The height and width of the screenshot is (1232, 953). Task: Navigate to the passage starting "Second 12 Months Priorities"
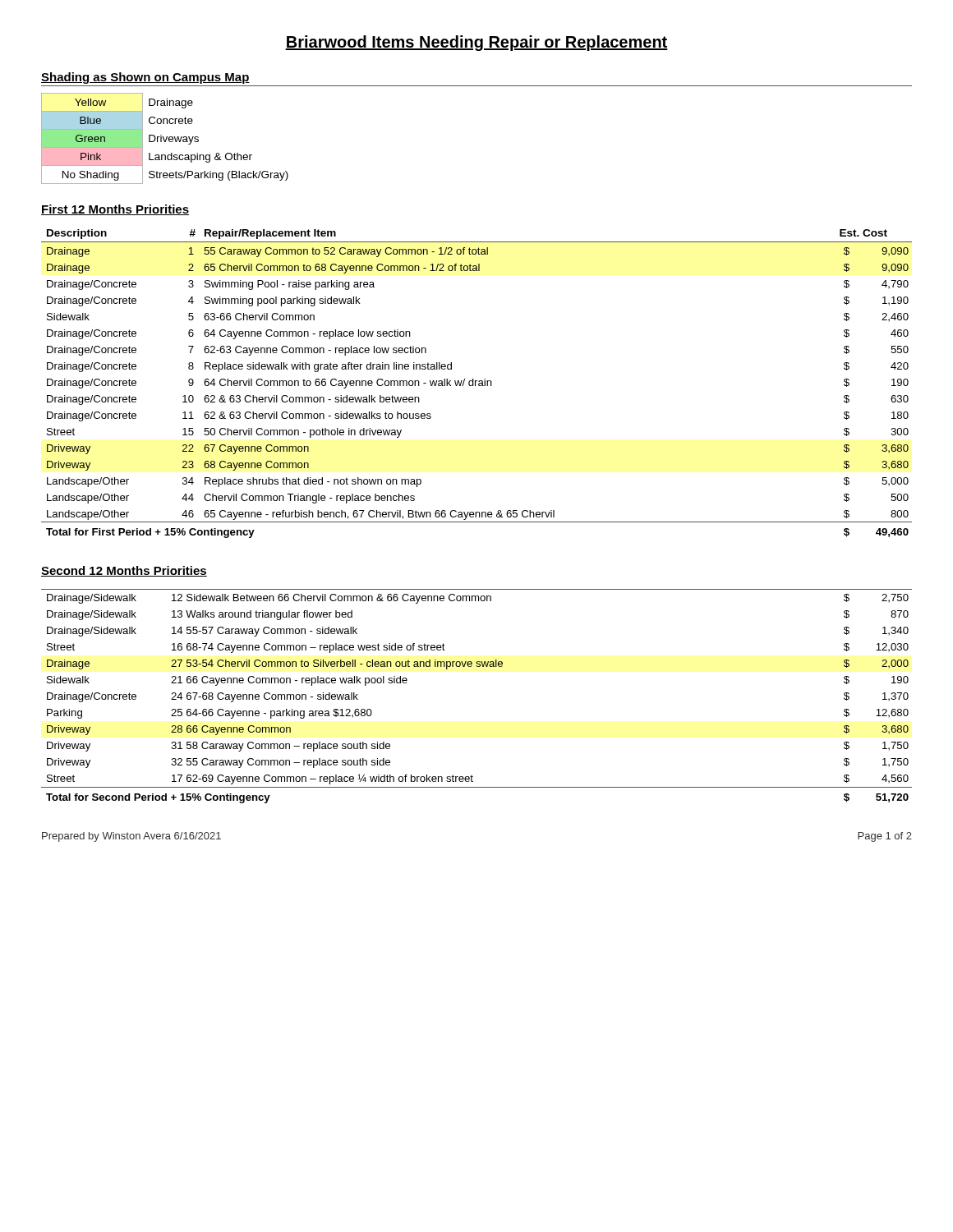(124, 571)
